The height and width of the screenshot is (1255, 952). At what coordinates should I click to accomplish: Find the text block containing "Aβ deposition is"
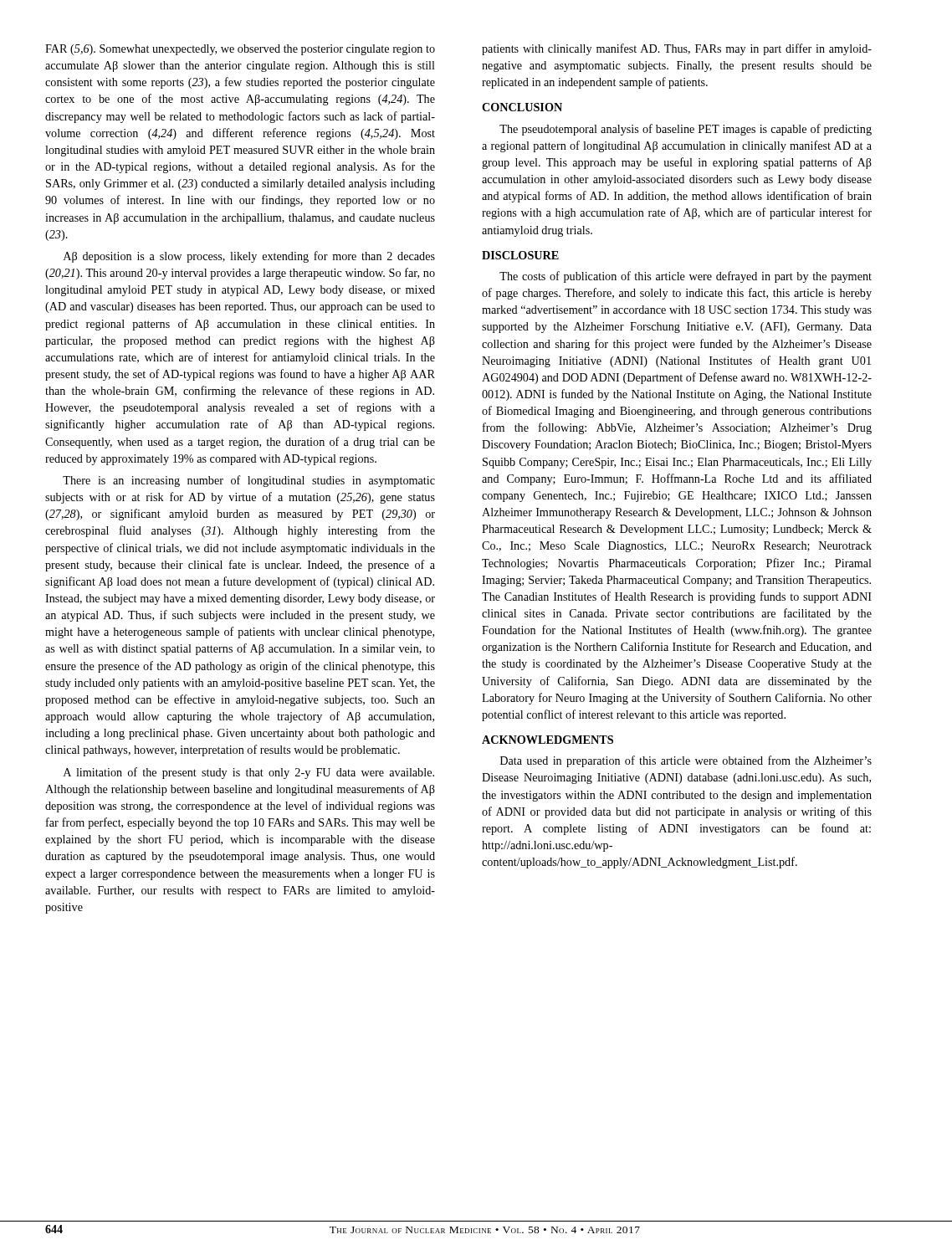[x=240, y=357]
